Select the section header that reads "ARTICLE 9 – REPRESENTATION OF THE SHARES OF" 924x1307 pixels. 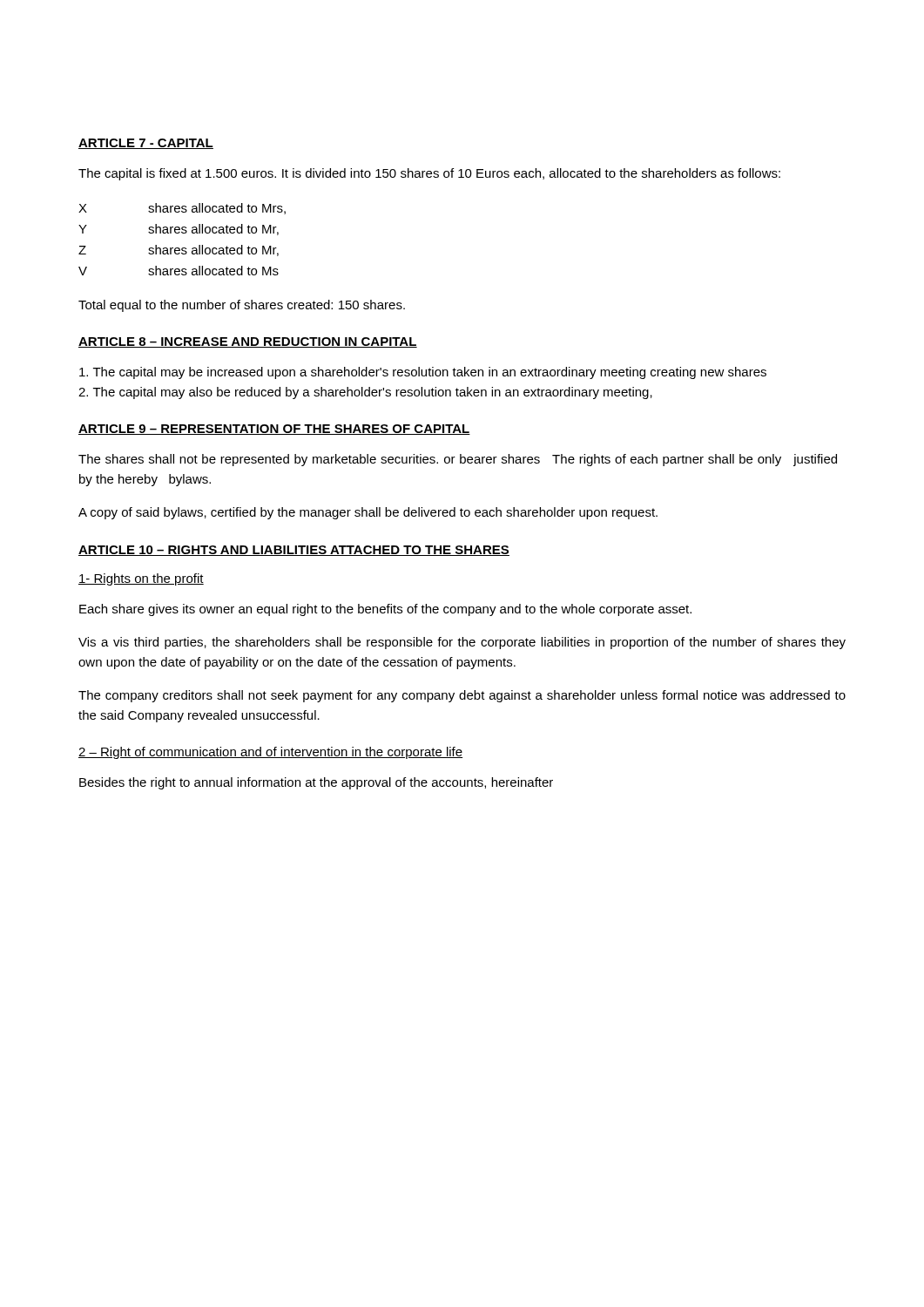coord(274,428)
